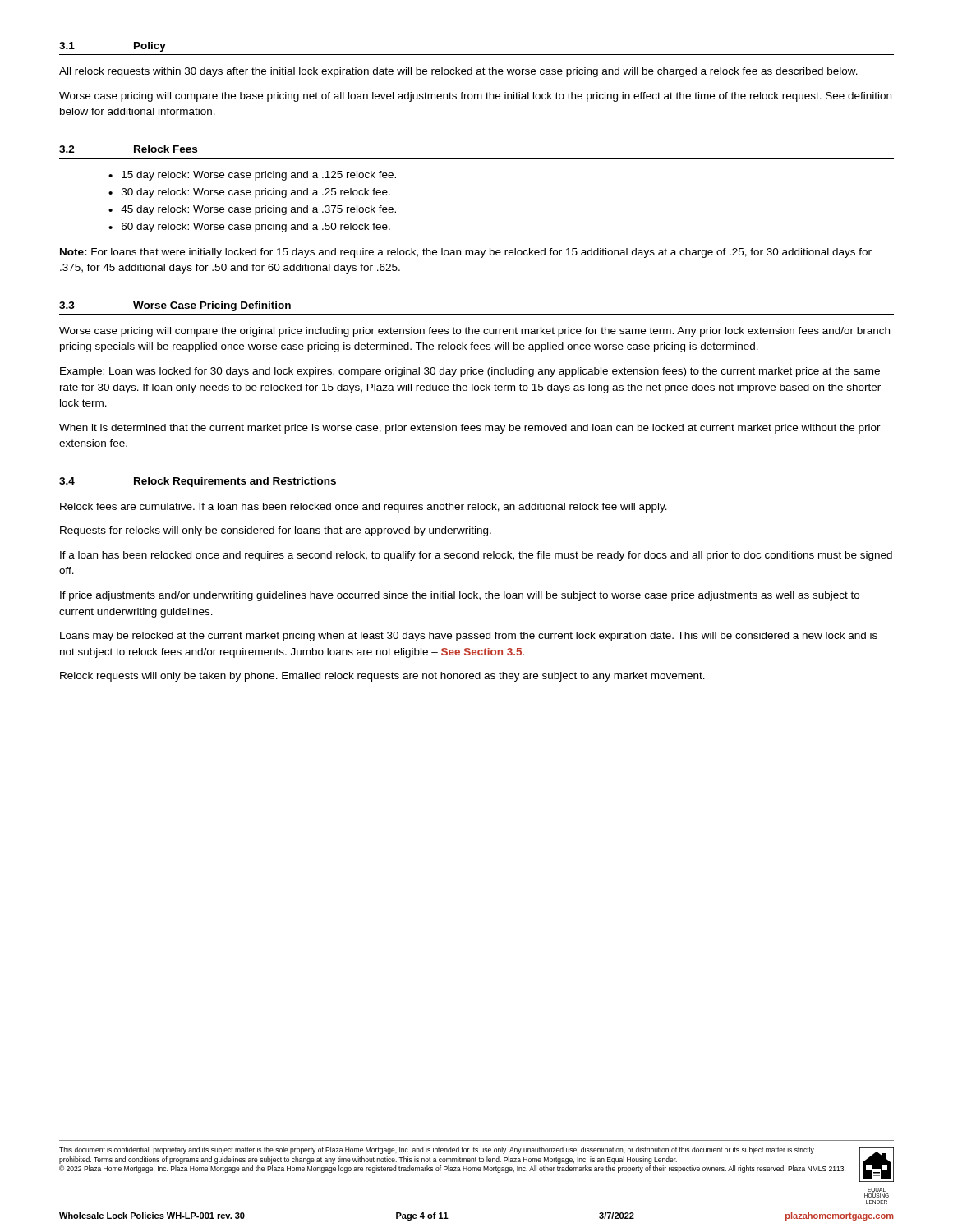Locate the block of text that opens with "15 day relock: Worse case pricing"
Viewport: 953px width, 1232px height.
259,174
